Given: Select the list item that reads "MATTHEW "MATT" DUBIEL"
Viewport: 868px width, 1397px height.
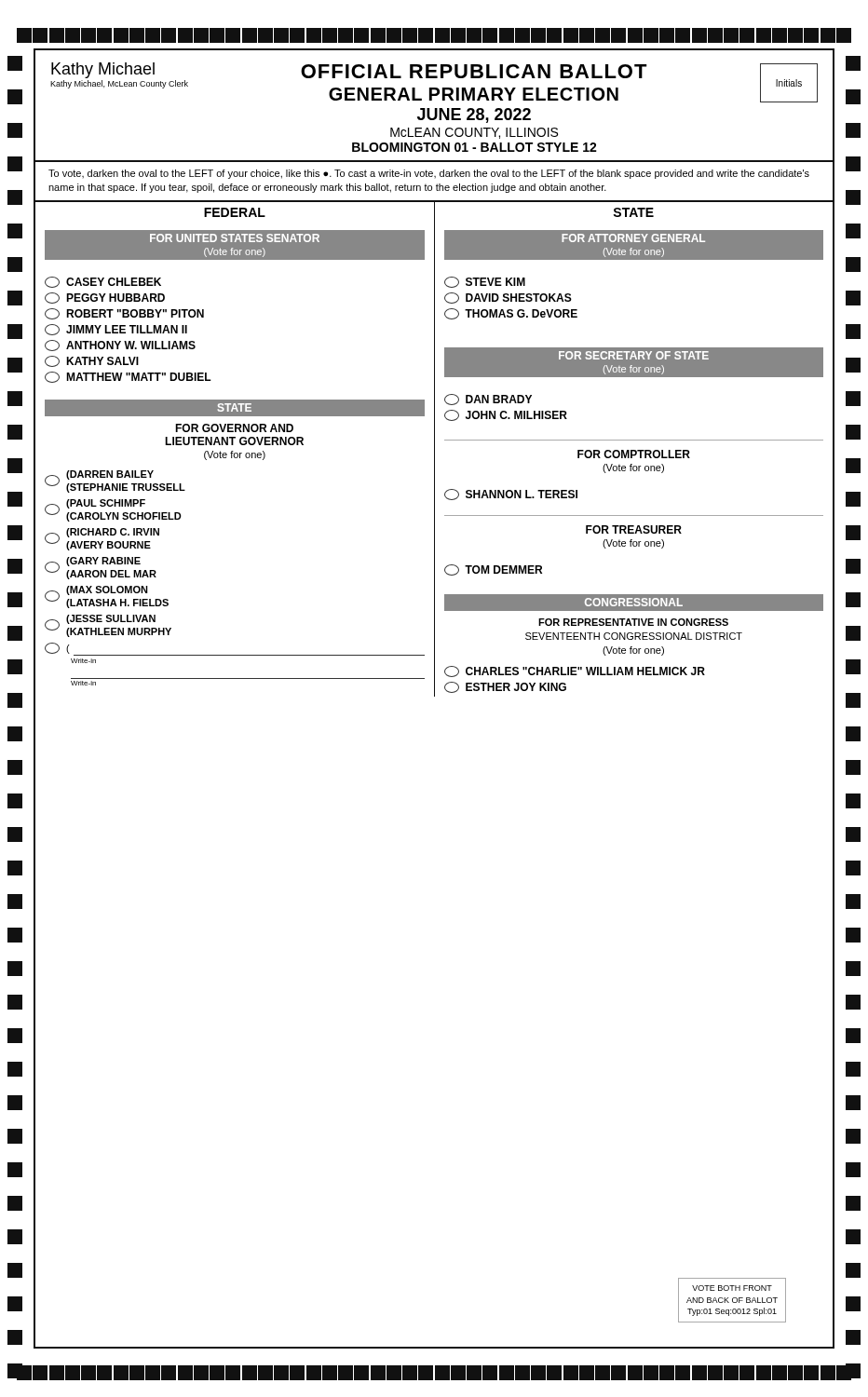Looking at the screenshot, I should click(x=128, y=377).
